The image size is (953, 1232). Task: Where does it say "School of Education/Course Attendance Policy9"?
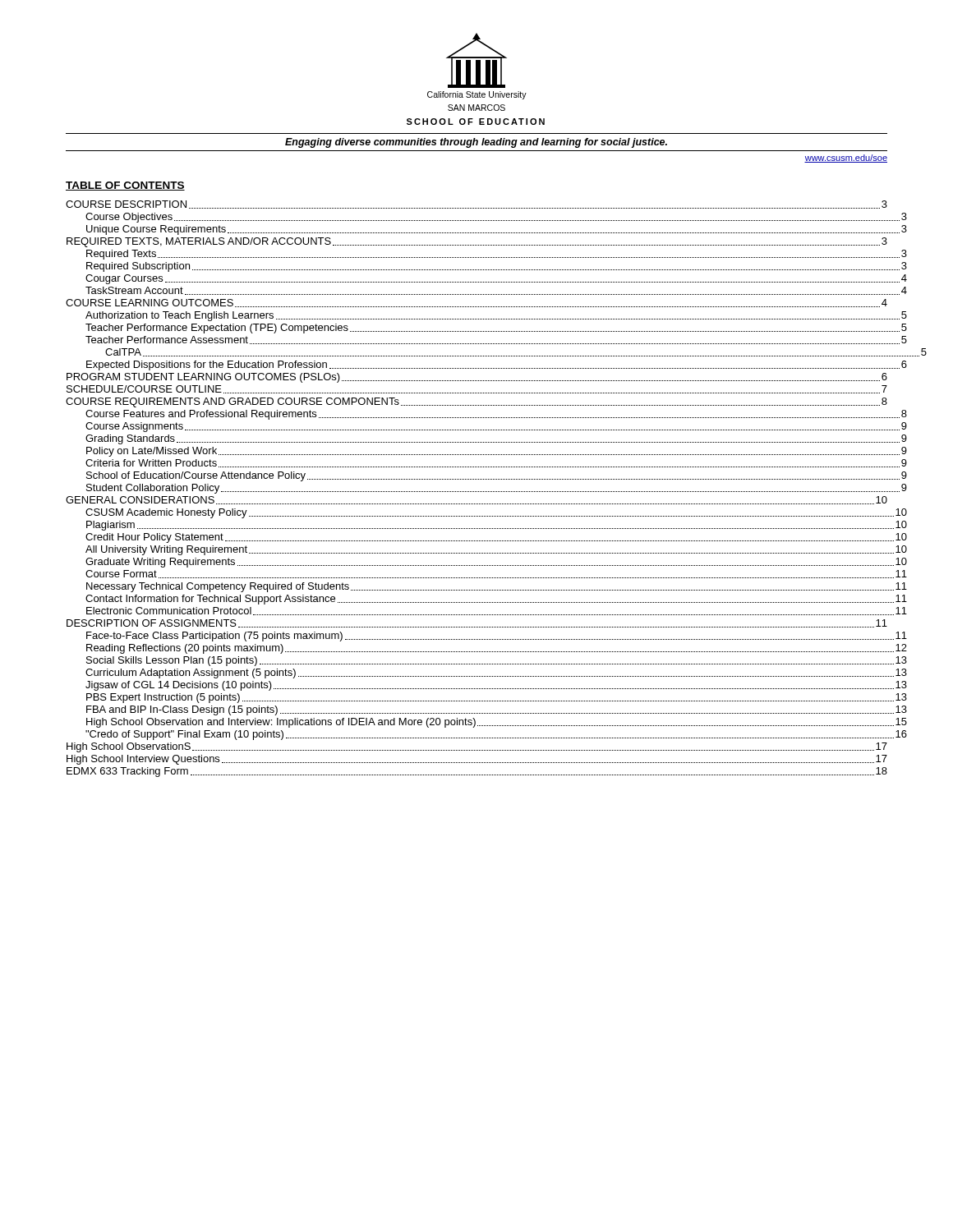coord(496,475)
